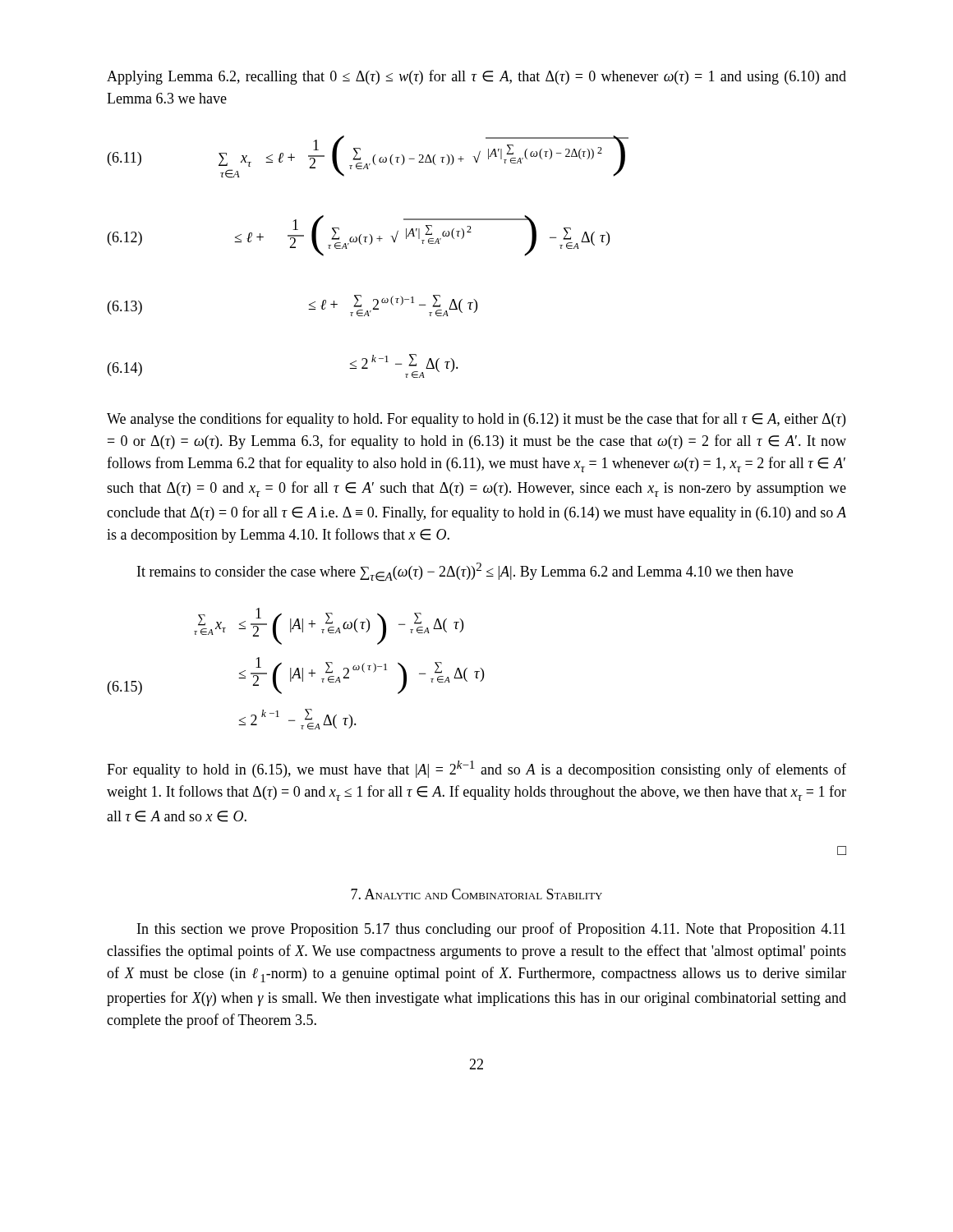953x1232 pixels.
Task: Click the formula that begins "(6.15) ∑ τ∈A xτ ≤ 1 2 ("
Action: (476, 673)
